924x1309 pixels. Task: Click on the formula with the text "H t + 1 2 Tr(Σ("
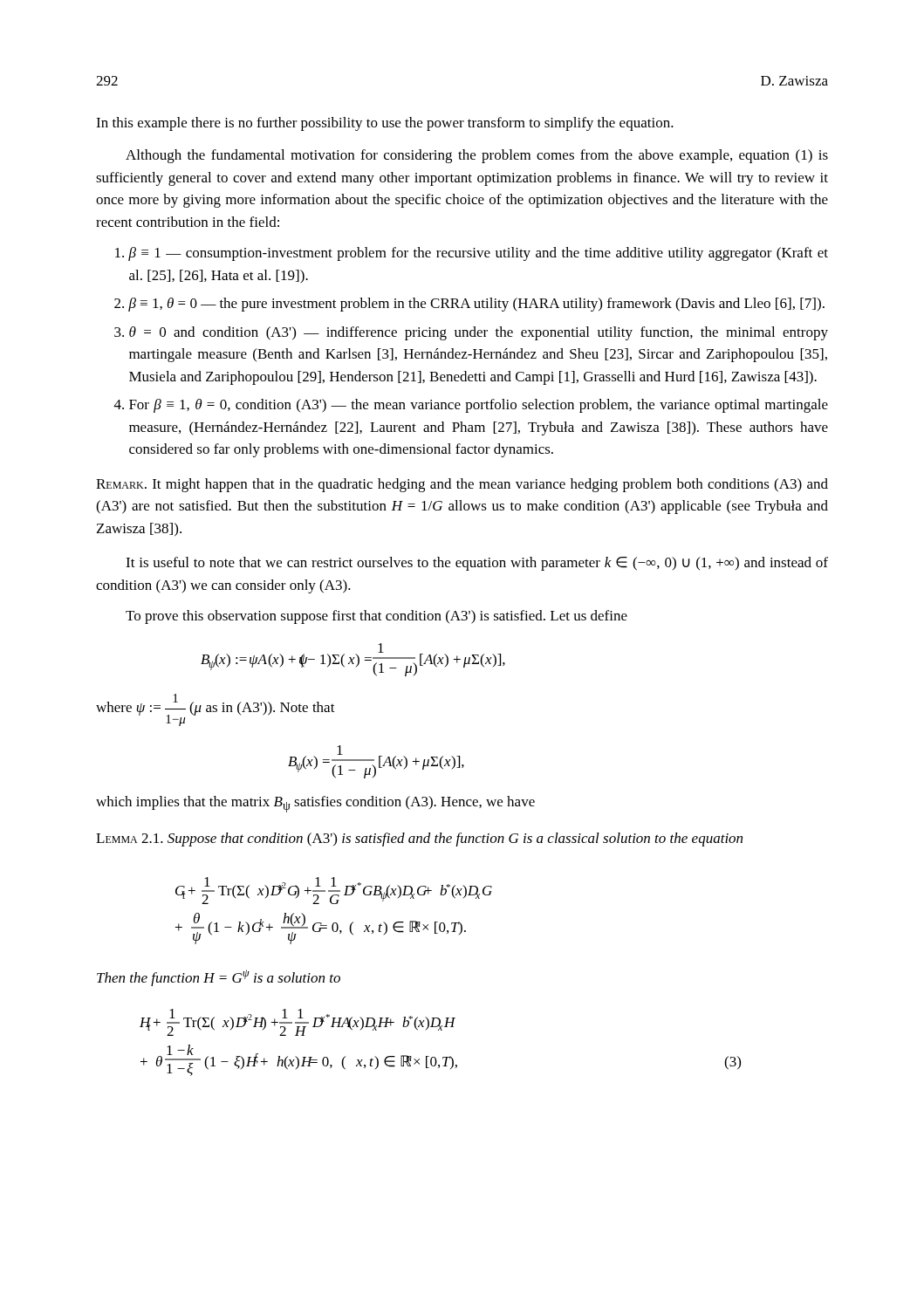(x=462, y=1046)
